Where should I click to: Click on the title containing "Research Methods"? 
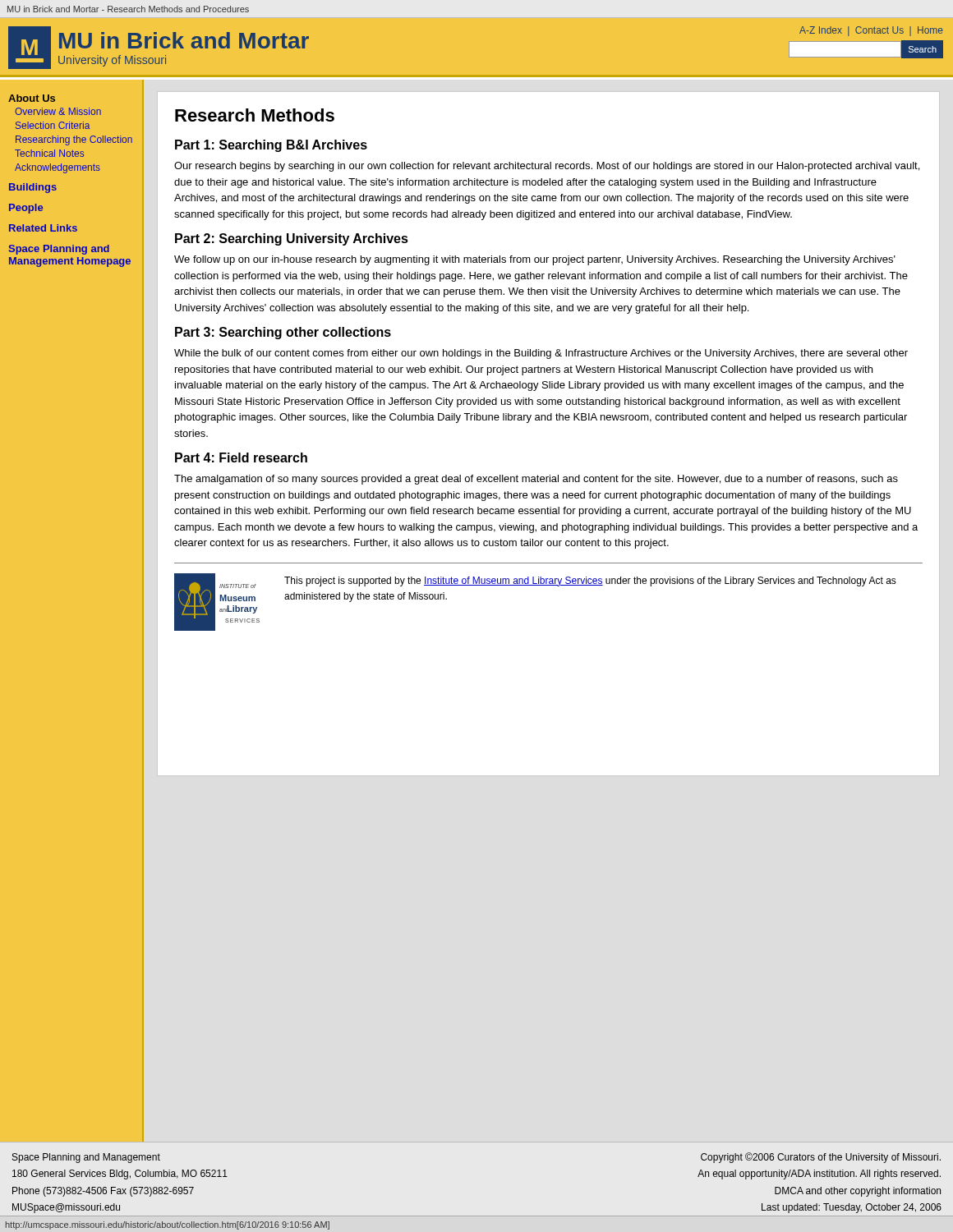click(x=255, y=115)
